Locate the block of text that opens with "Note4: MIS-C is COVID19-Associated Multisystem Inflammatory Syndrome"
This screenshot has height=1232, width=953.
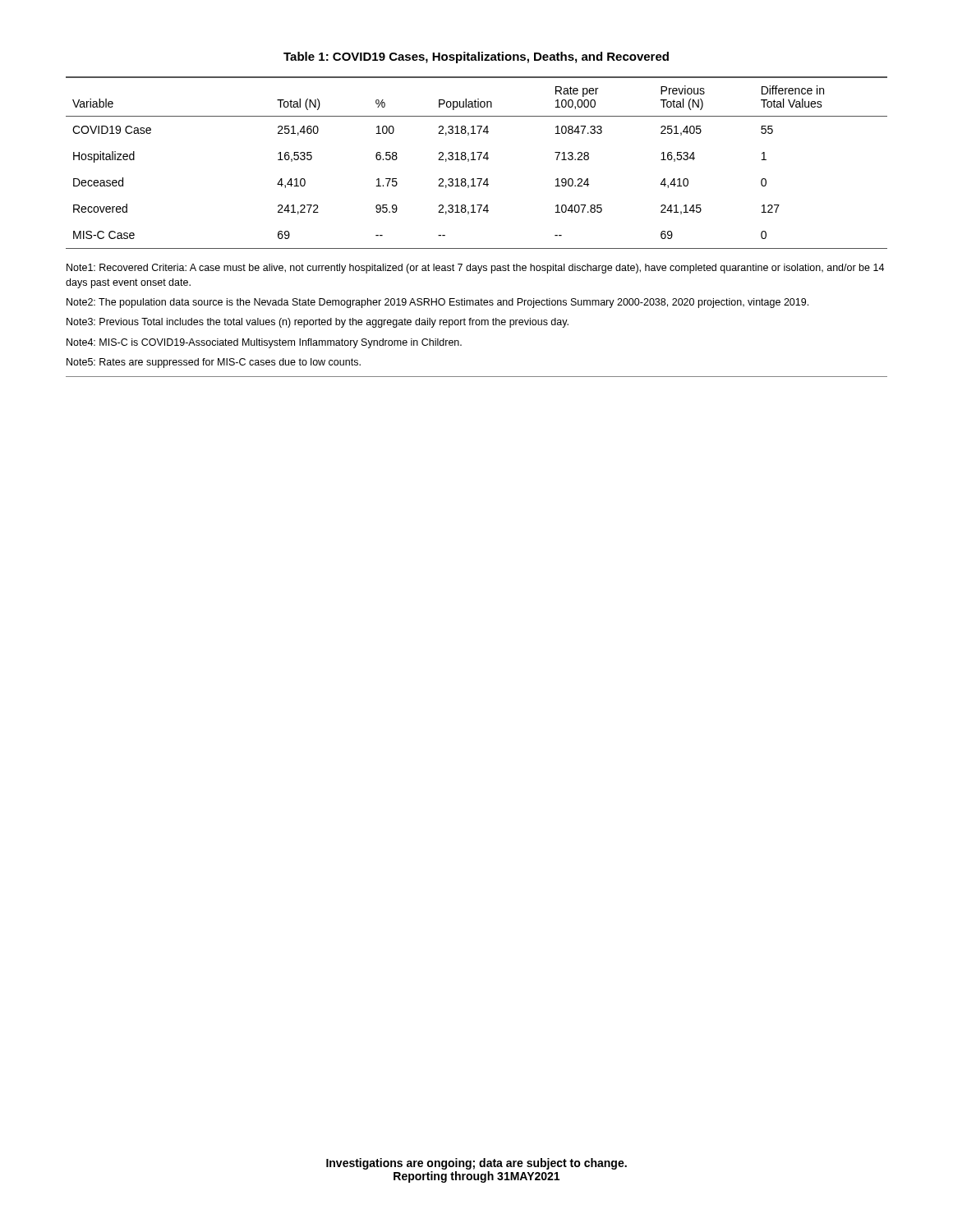coord(264,342)
